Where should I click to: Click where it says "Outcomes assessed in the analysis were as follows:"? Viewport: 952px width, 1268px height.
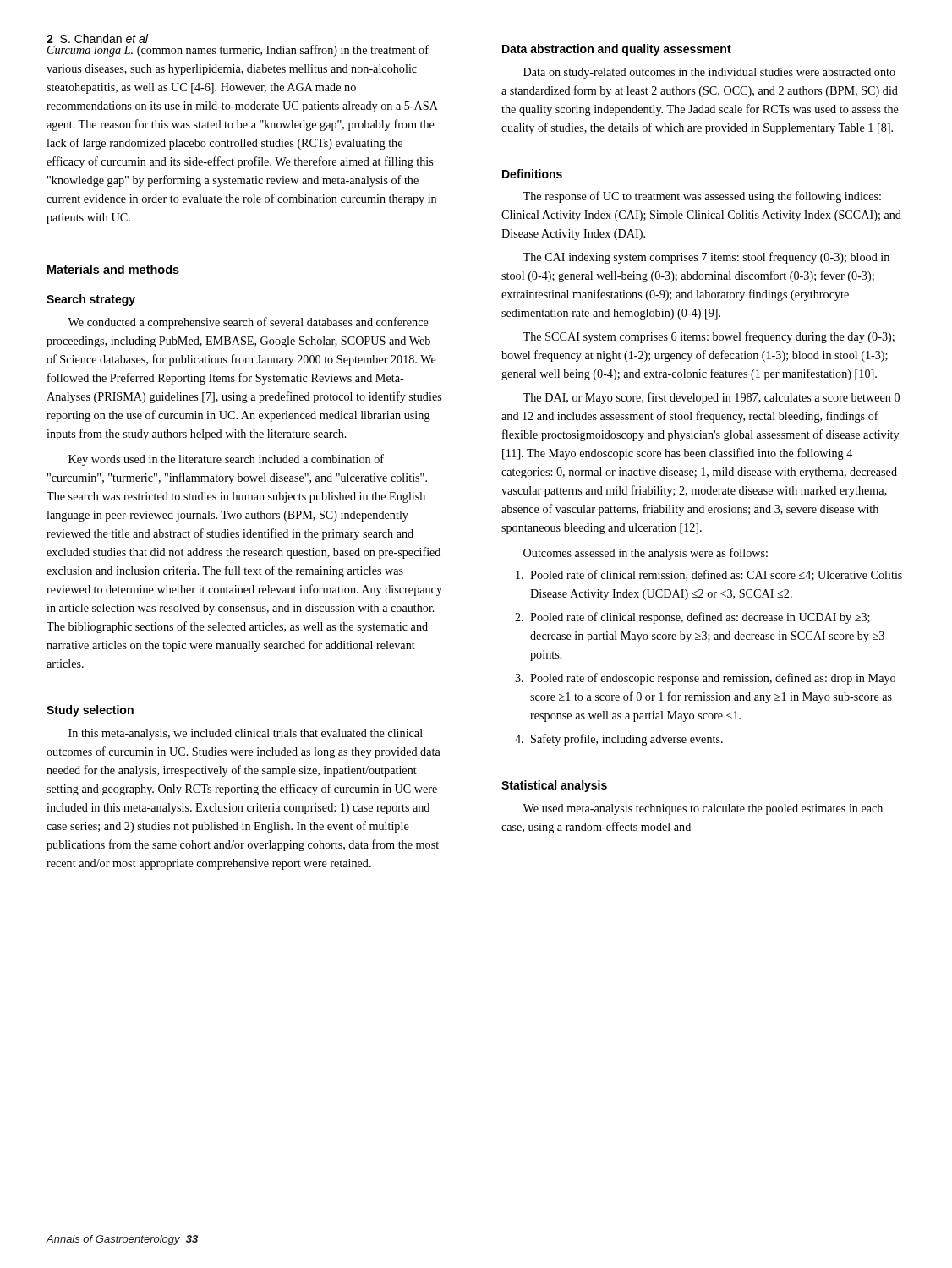(702, 553)
